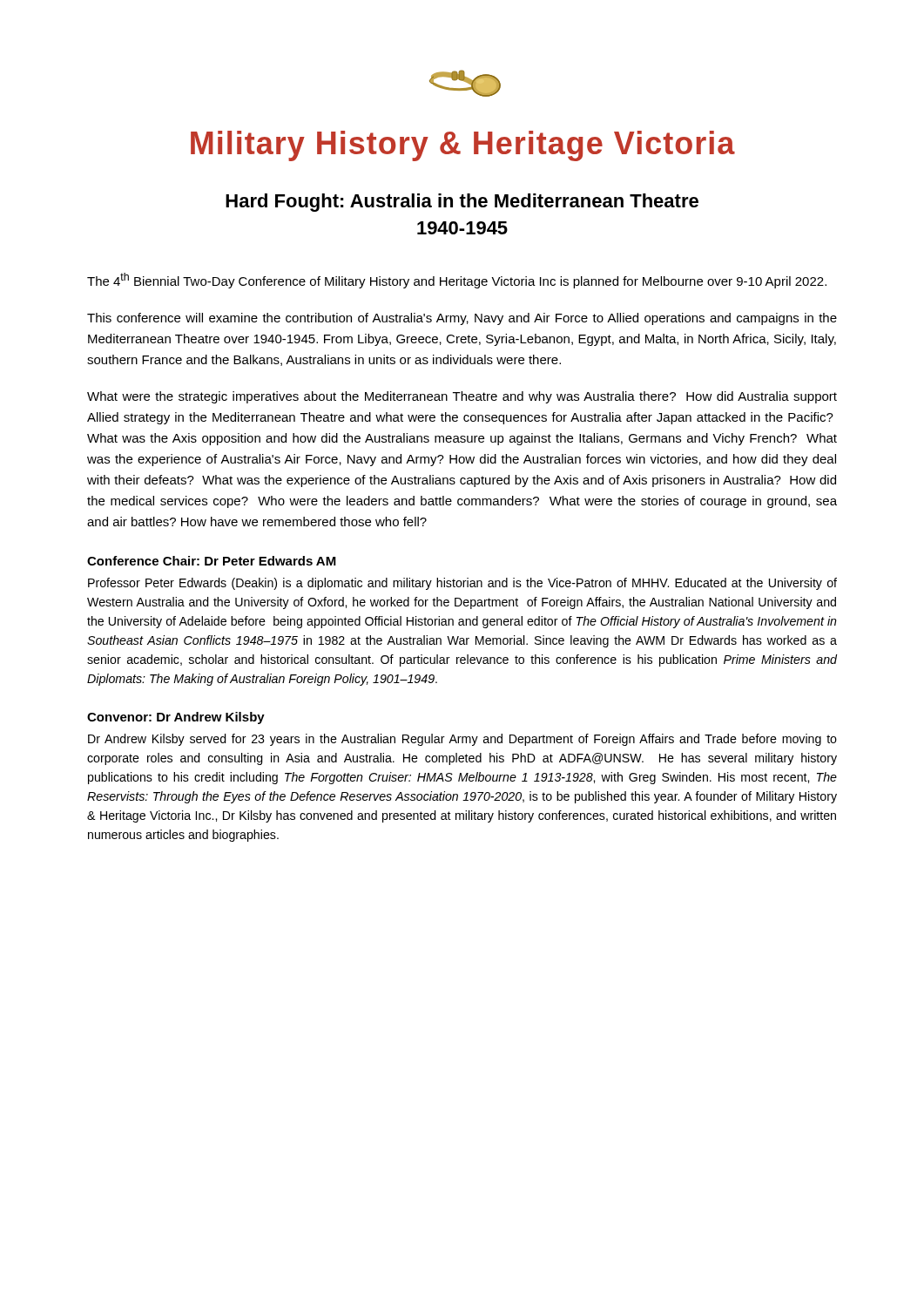The height and width of the screenshot is (1307, 924).
Task: Select the region starting "Convenor: Dr Andrew Kilsby"
Action: coord(176,716)
